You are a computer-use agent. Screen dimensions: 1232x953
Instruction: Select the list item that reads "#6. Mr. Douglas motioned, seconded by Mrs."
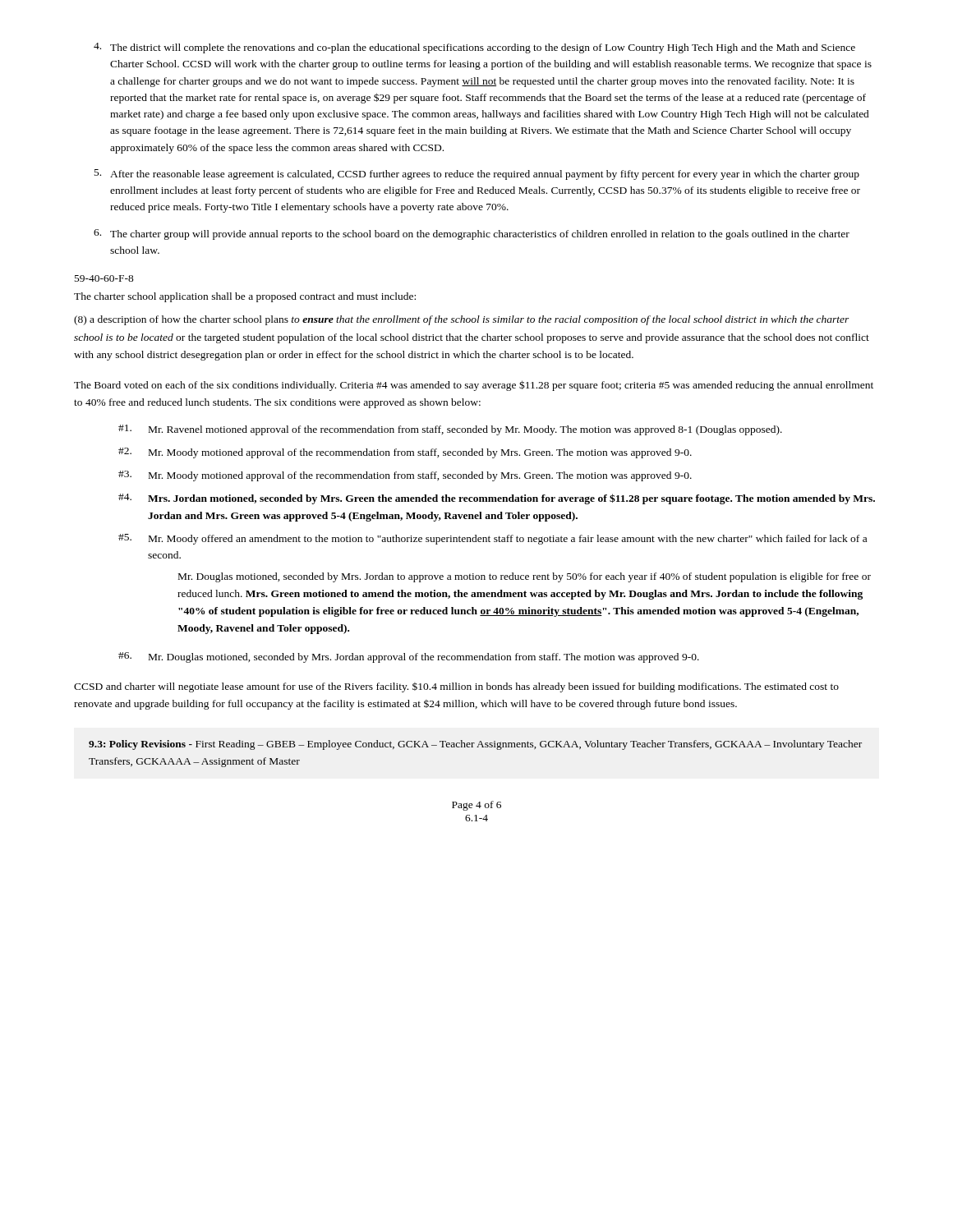pos(499,657)
